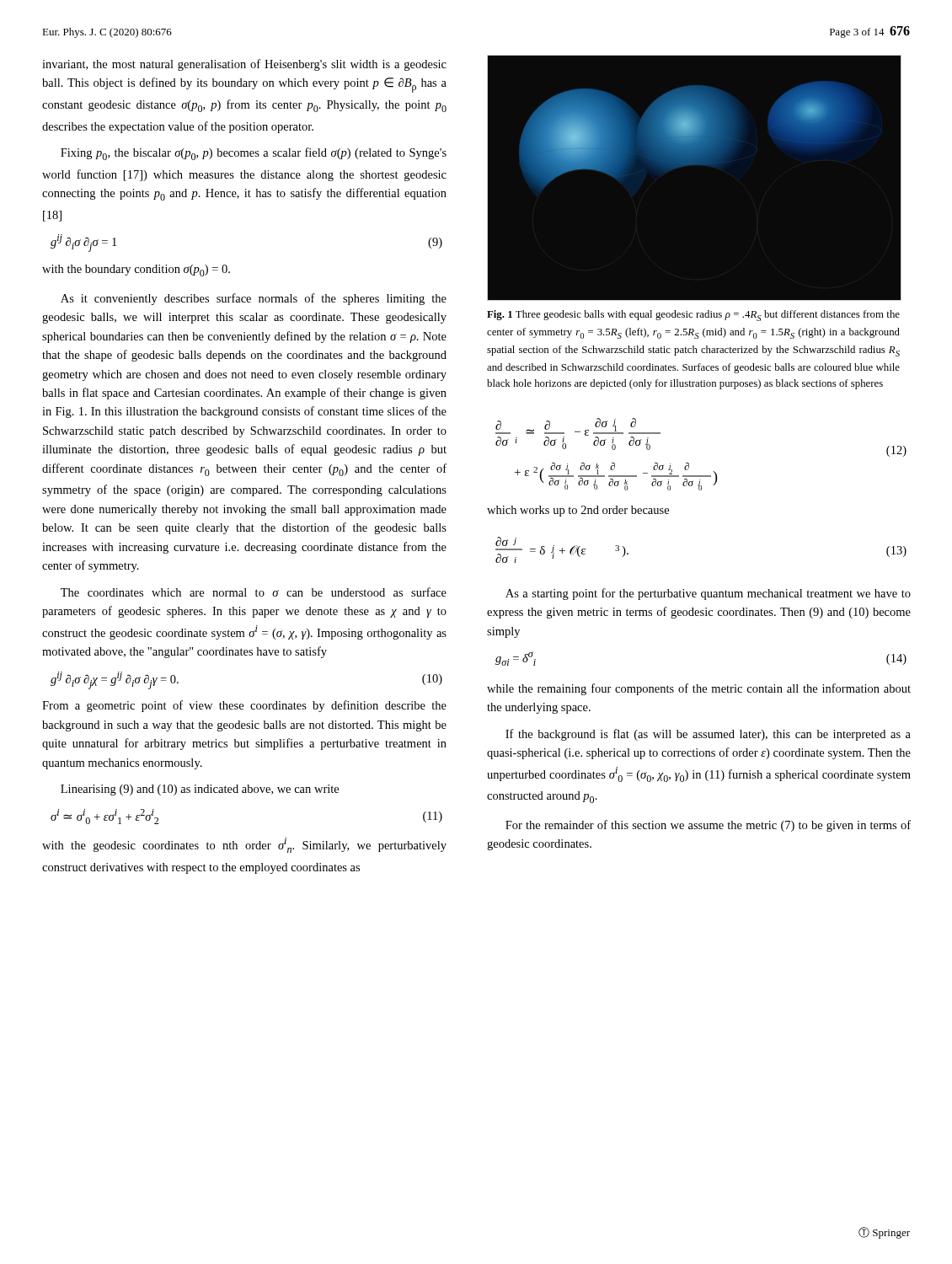Screen dimensions: 1264x952
Task: Click the passage that begins "From a geometric"
Action: tap(244, 734)
